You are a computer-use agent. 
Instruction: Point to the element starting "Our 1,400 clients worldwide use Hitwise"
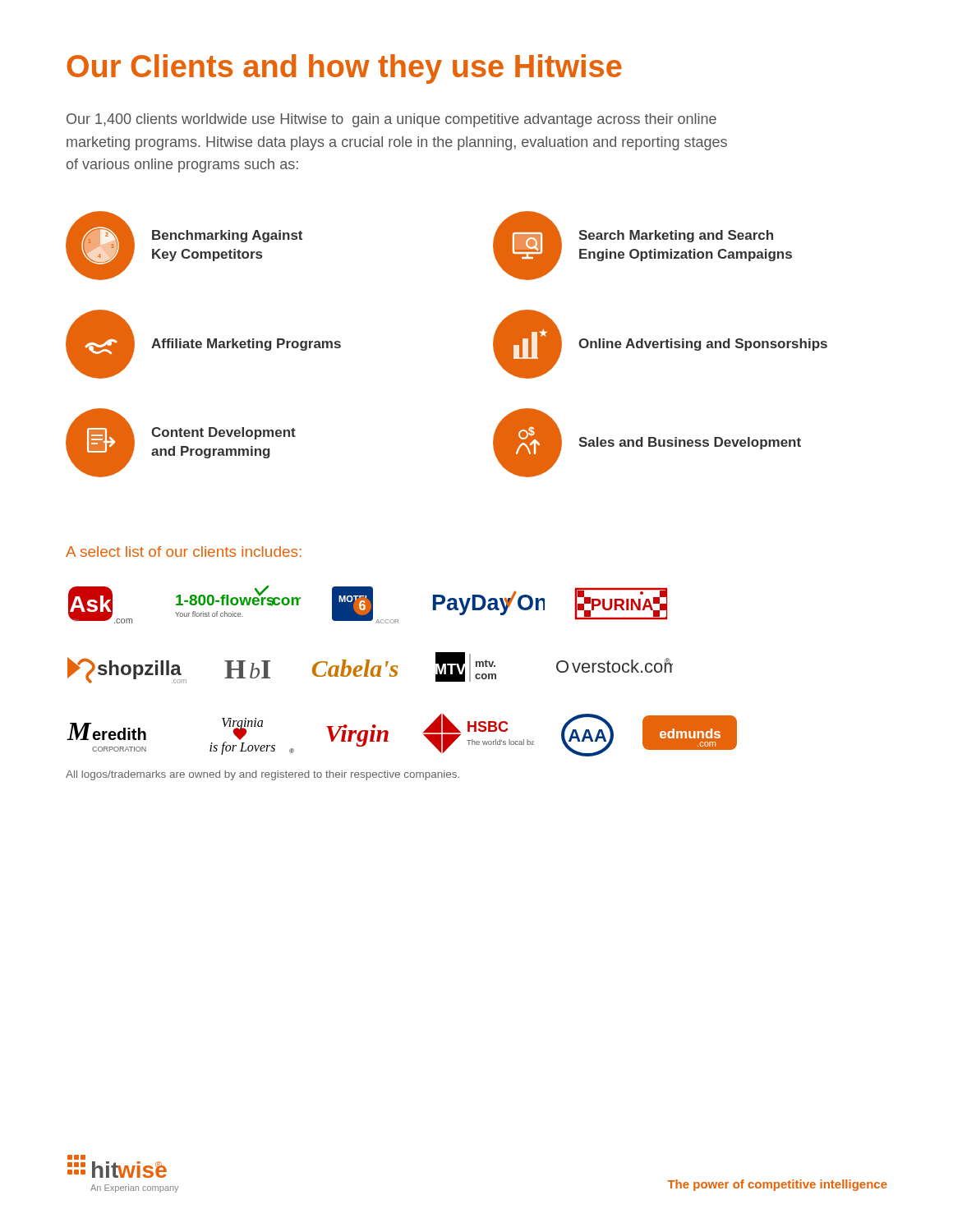(x=397, y=142)
